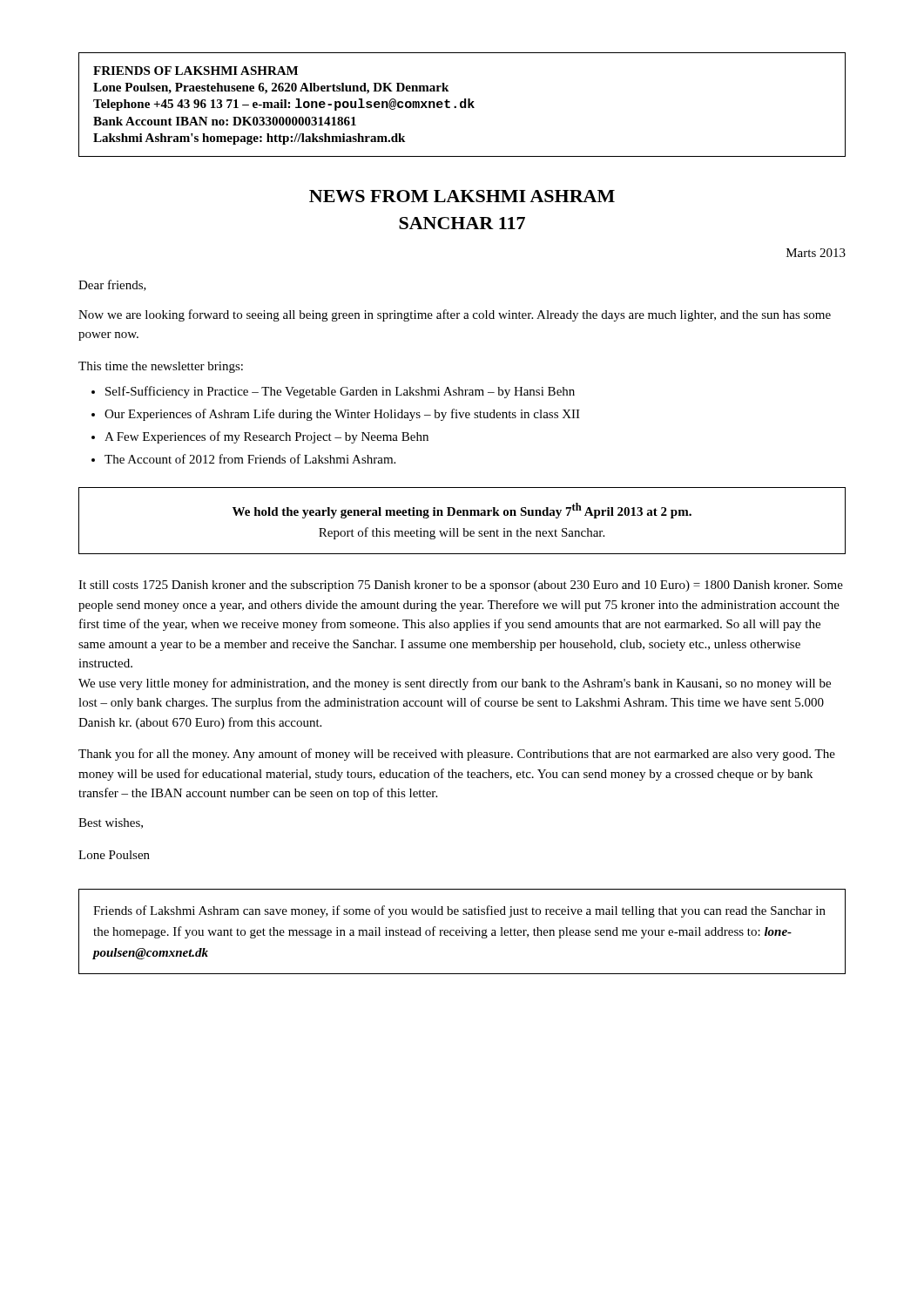Select the text starting "Self-Sufficiency in Practice – The Vegetable"
The image size is (924, 1307).
[340, 391]
